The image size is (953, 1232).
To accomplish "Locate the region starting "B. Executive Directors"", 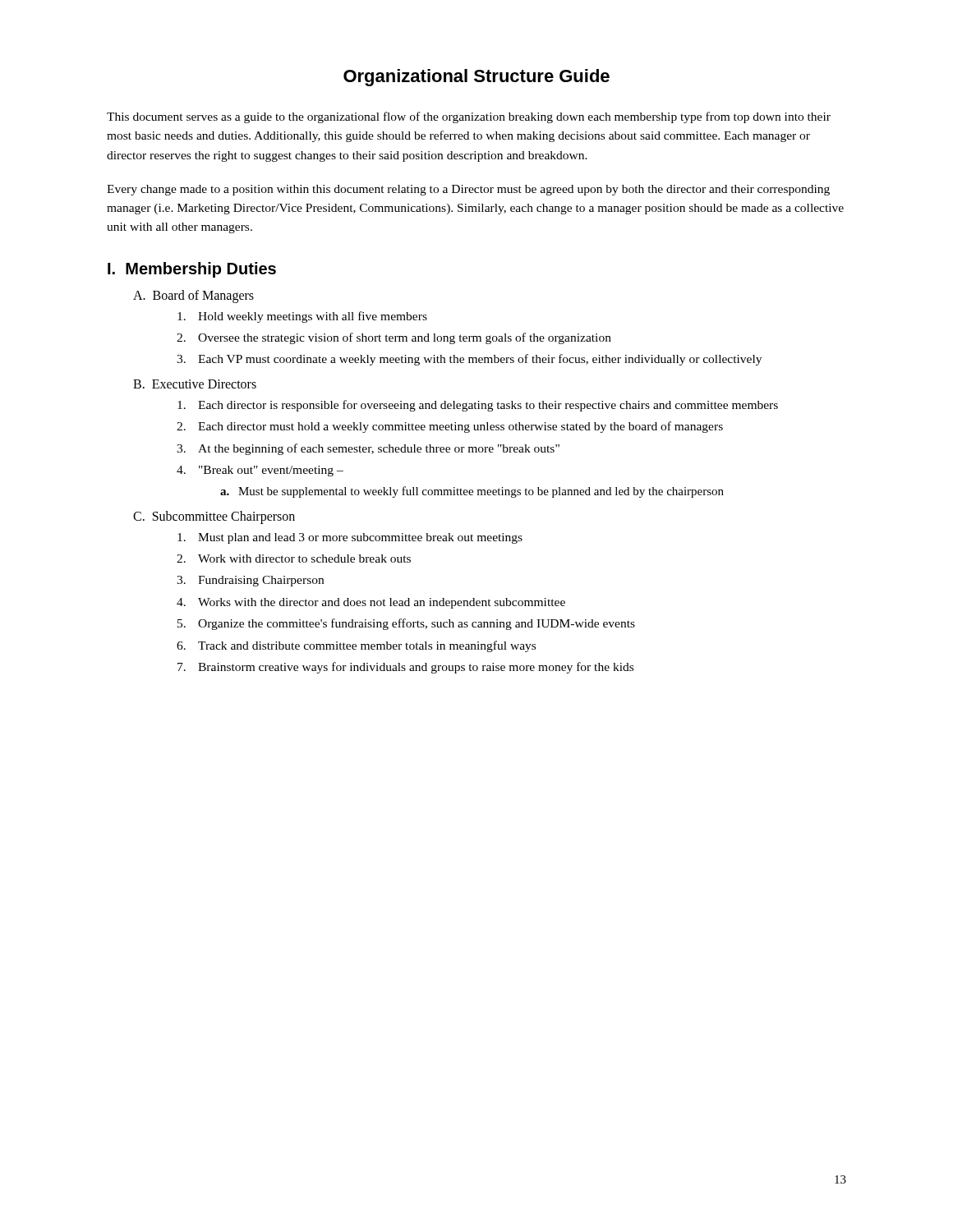I will pyautogui.click(x=195, y=384).
